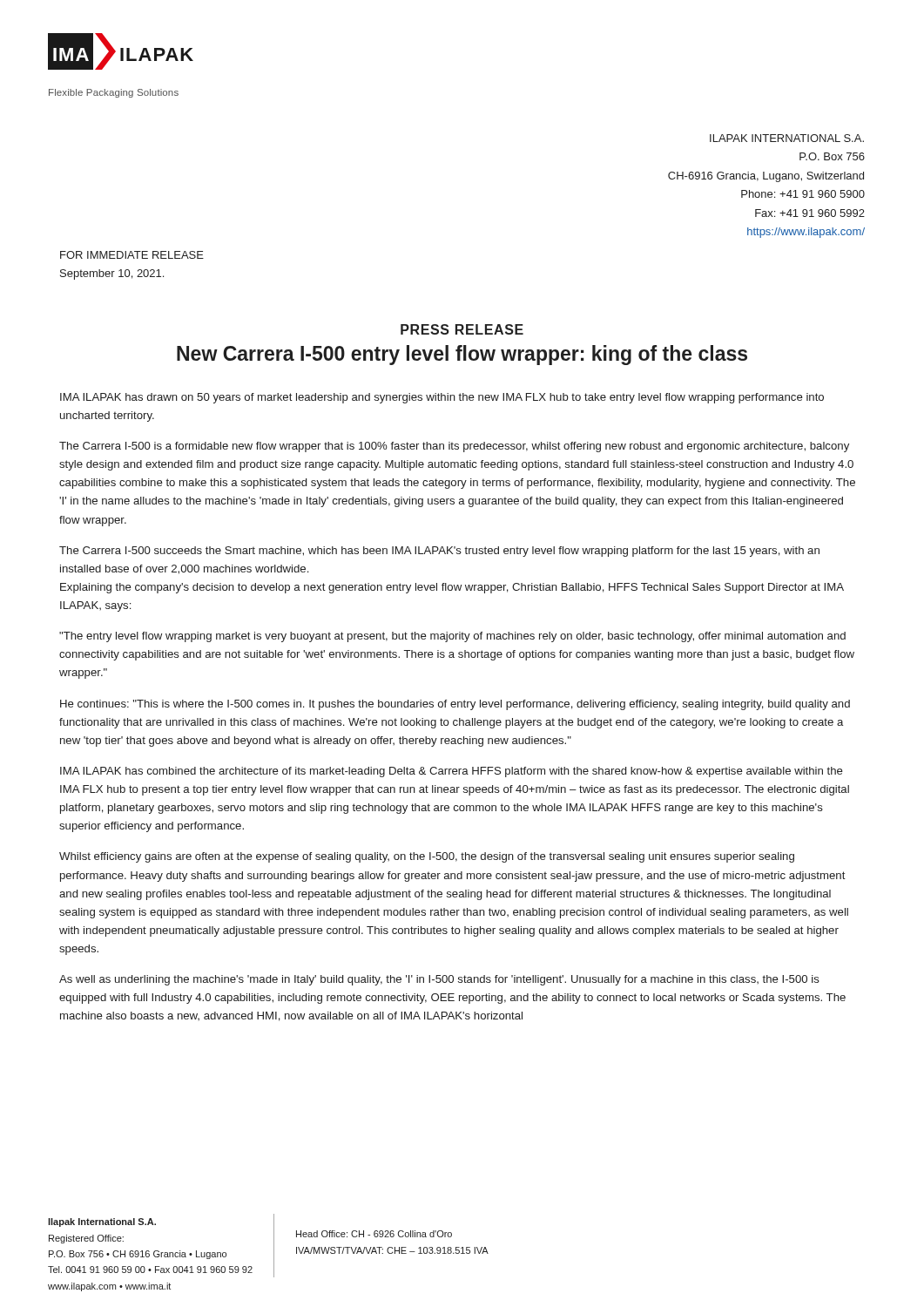Select the logo

coord(139,65)
